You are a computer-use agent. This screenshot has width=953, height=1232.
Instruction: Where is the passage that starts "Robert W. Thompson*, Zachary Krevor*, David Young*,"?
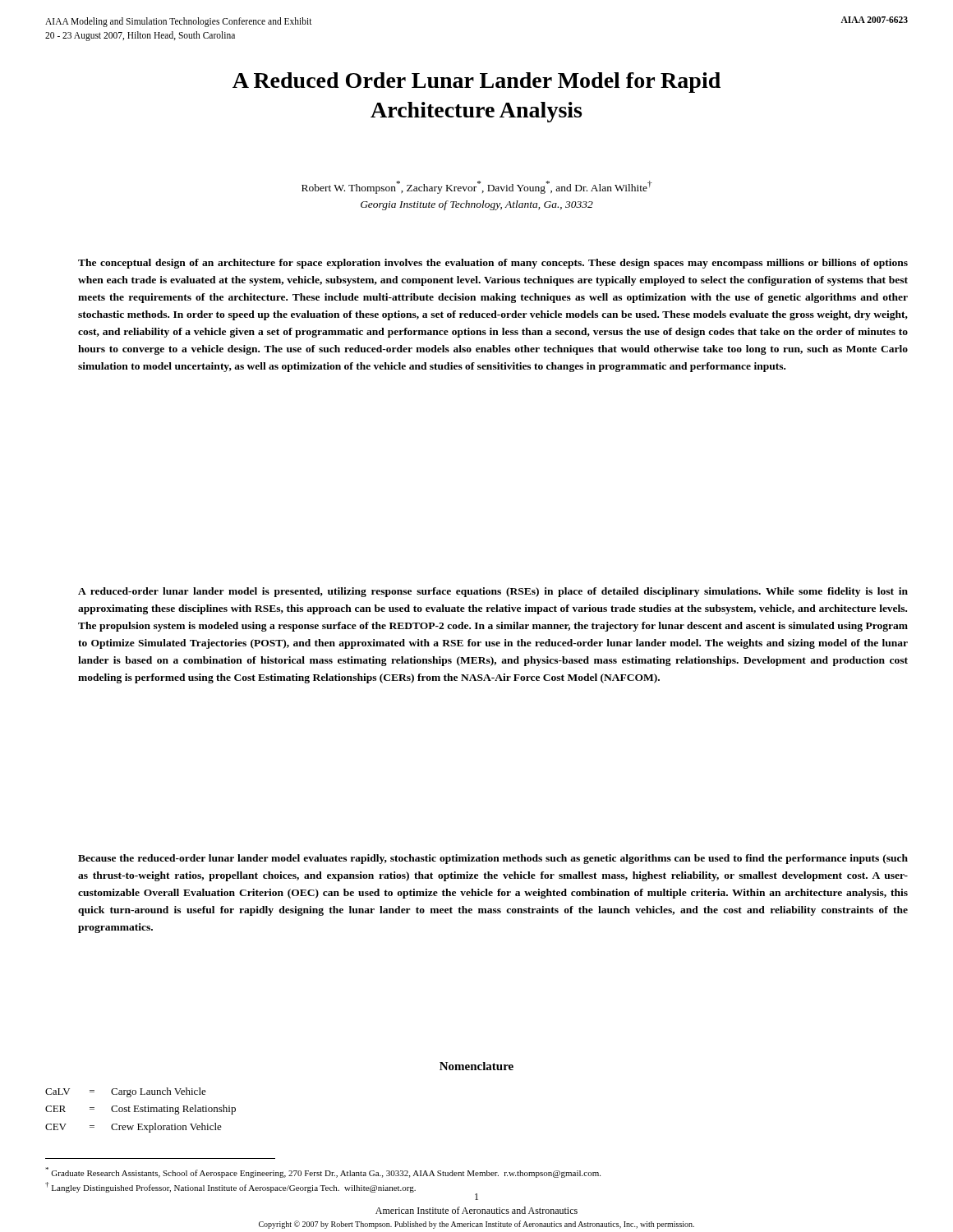476,194
